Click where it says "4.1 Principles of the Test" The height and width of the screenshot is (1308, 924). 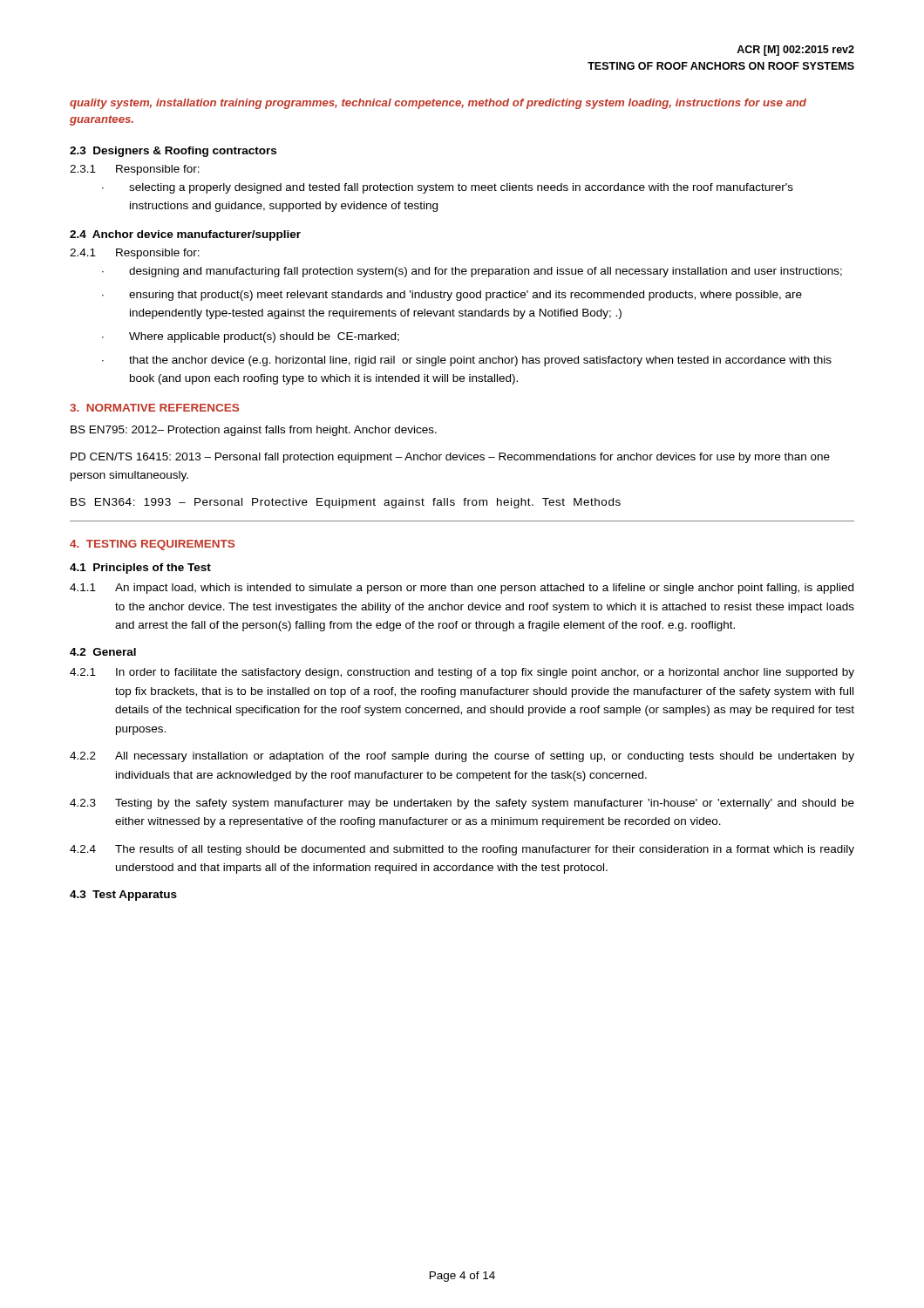pyautogui.click(x=140, y=567)
